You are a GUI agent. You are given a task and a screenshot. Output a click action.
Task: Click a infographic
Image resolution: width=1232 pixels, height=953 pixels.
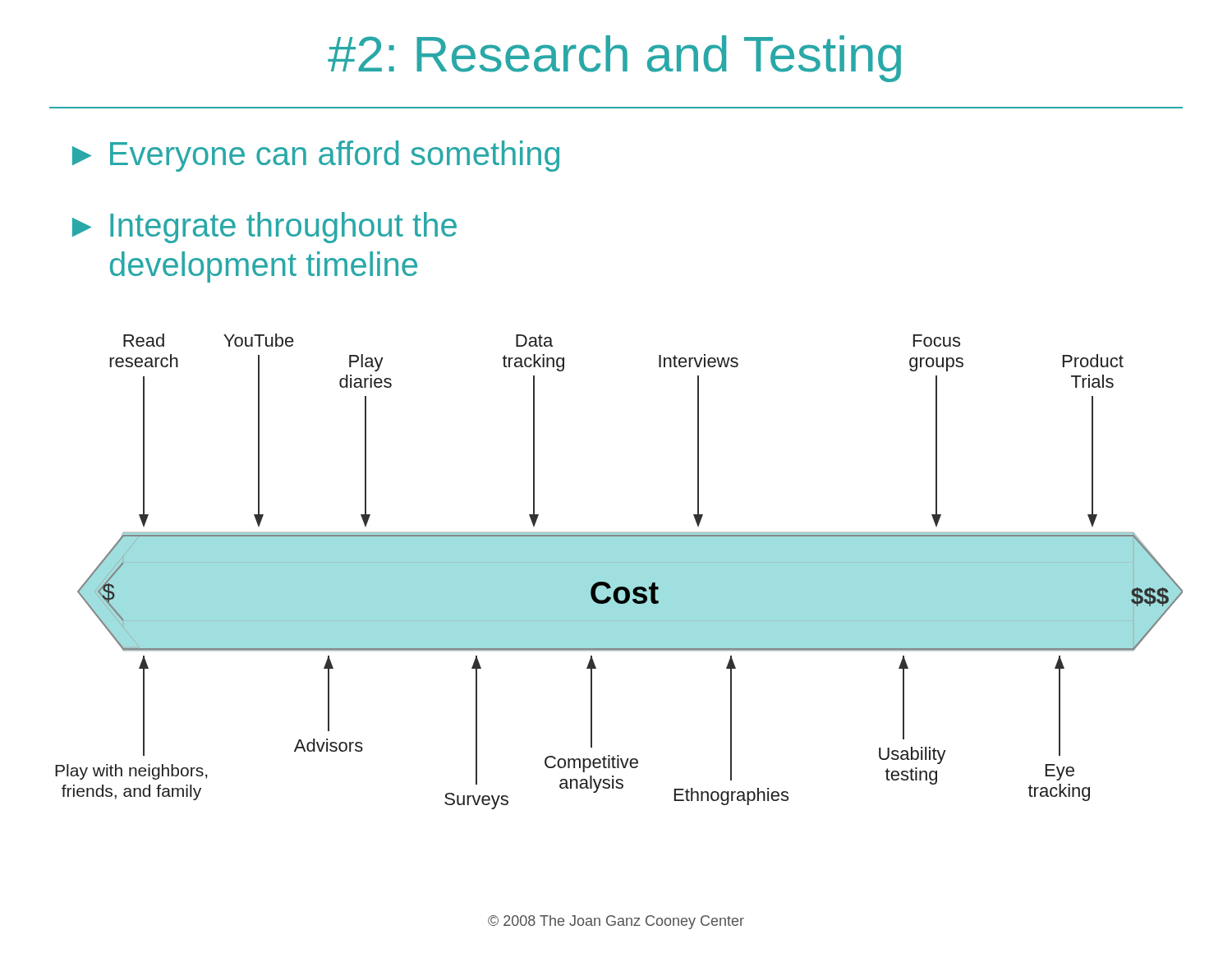click(616, 593)
